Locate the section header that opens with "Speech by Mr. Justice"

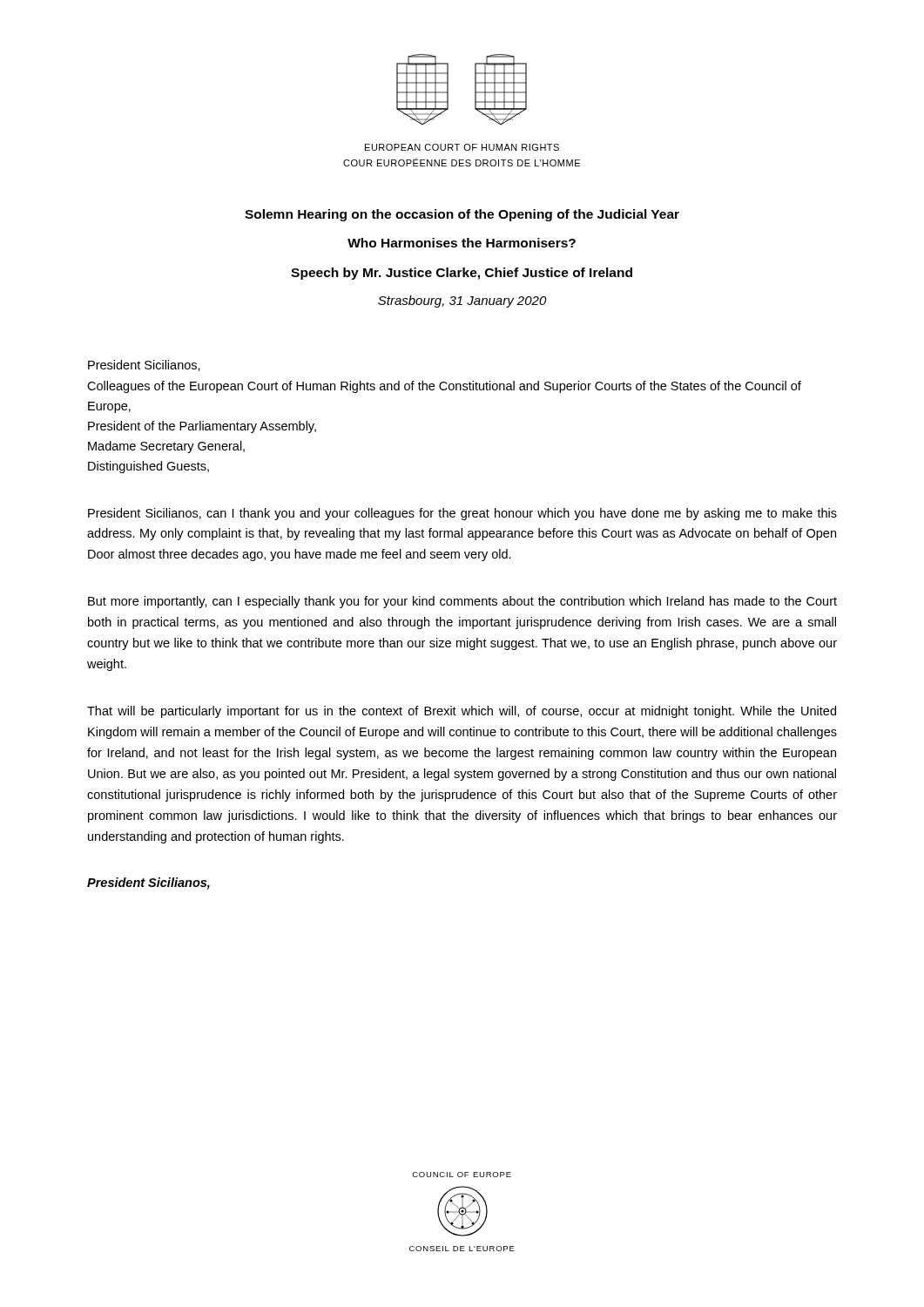point(462,272)
